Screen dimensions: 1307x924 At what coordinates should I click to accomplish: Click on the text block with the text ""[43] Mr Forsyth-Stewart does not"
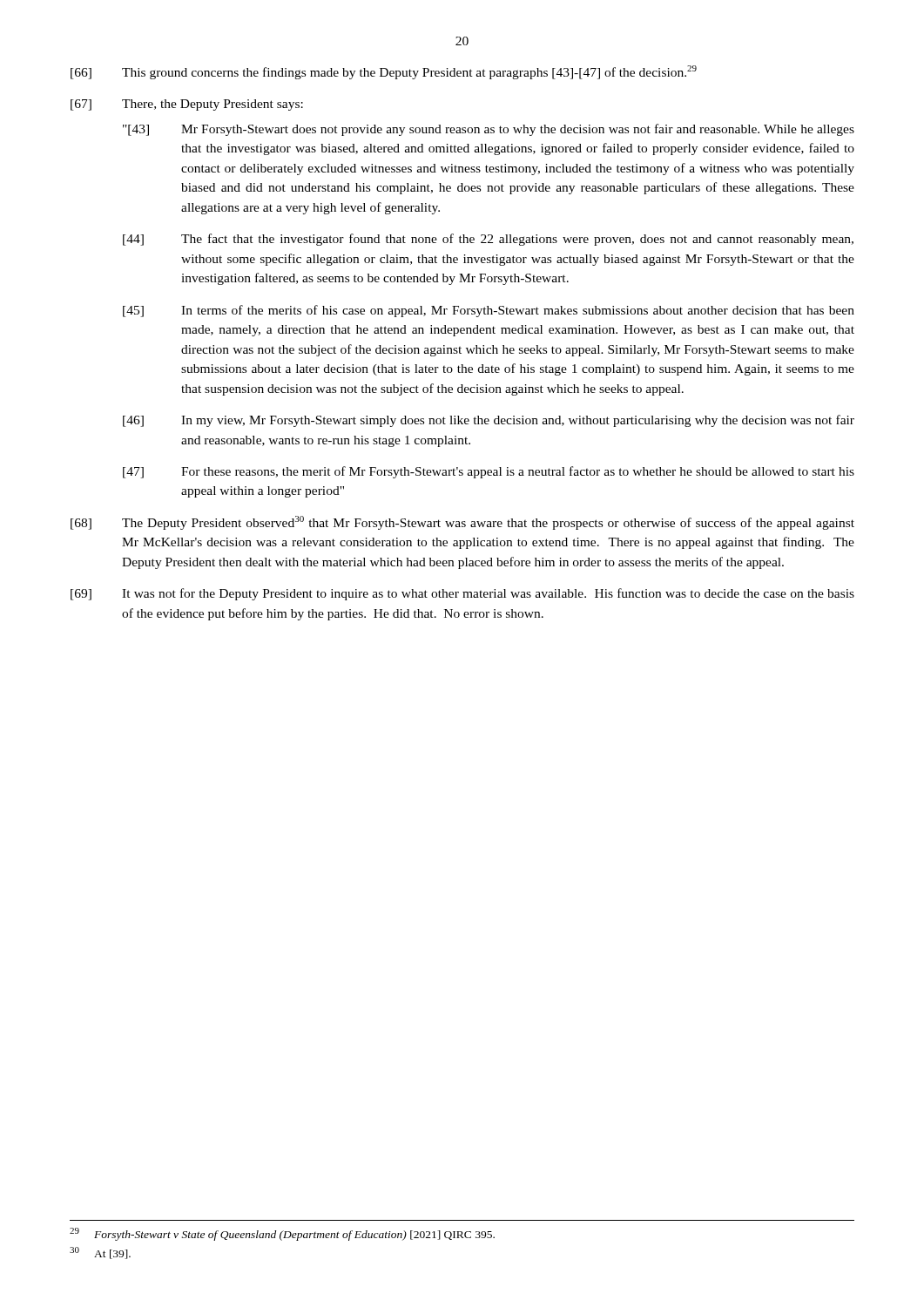488,168
